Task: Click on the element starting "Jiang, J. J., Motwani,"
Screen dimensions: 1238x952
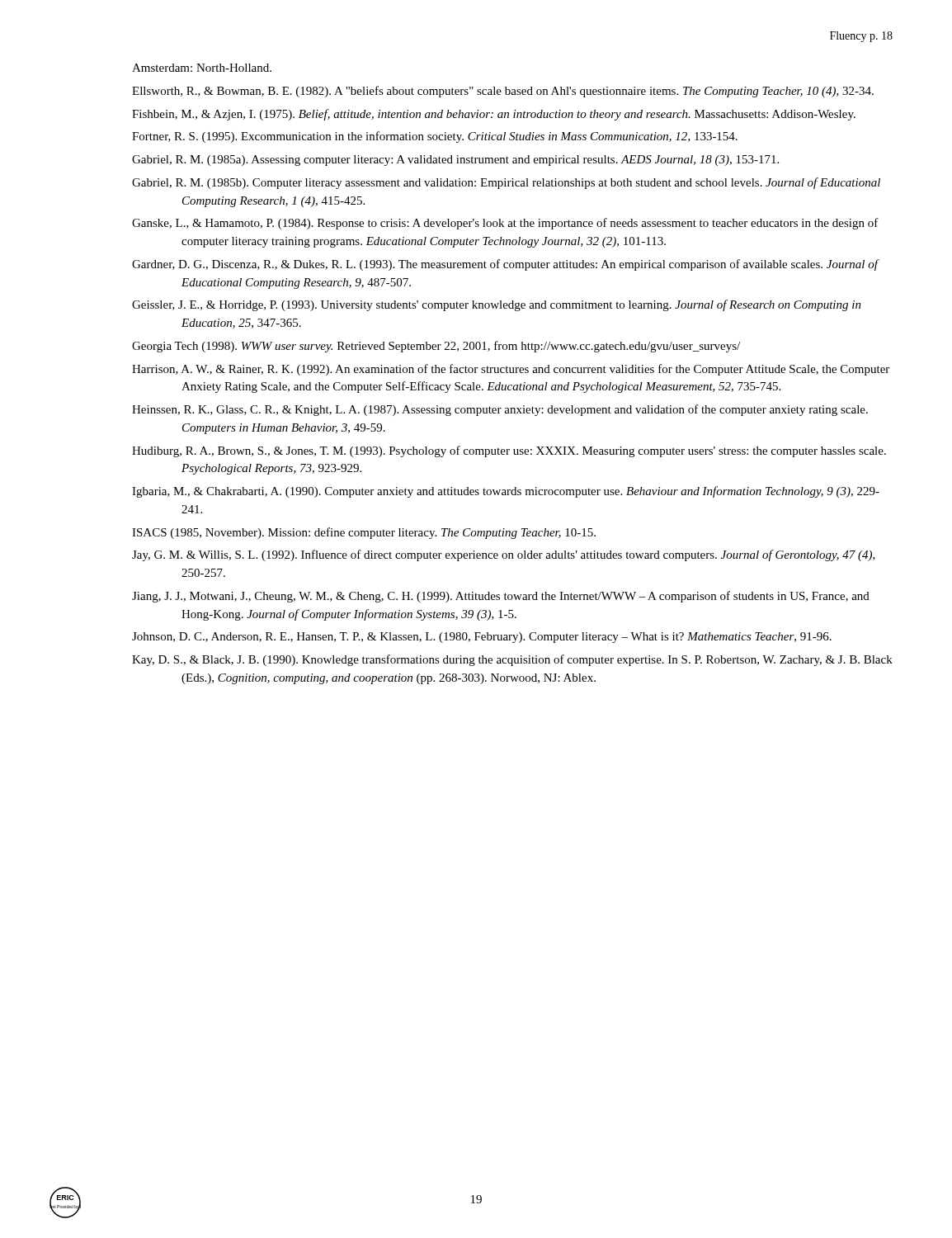Action: pos(501,605)
